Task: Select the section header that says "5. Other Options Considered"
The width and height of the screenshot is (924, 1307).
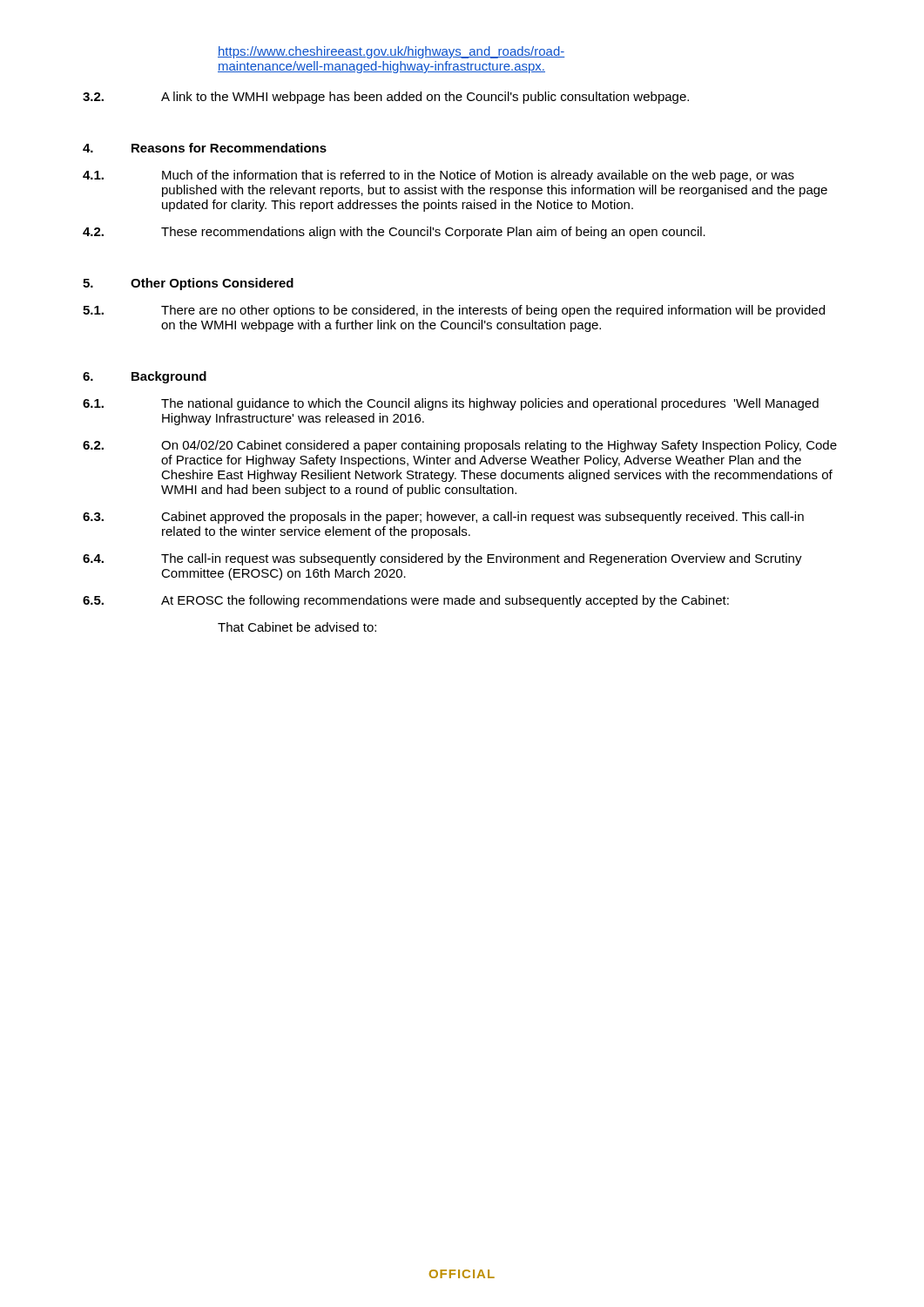Action: [x=188, y=283]
